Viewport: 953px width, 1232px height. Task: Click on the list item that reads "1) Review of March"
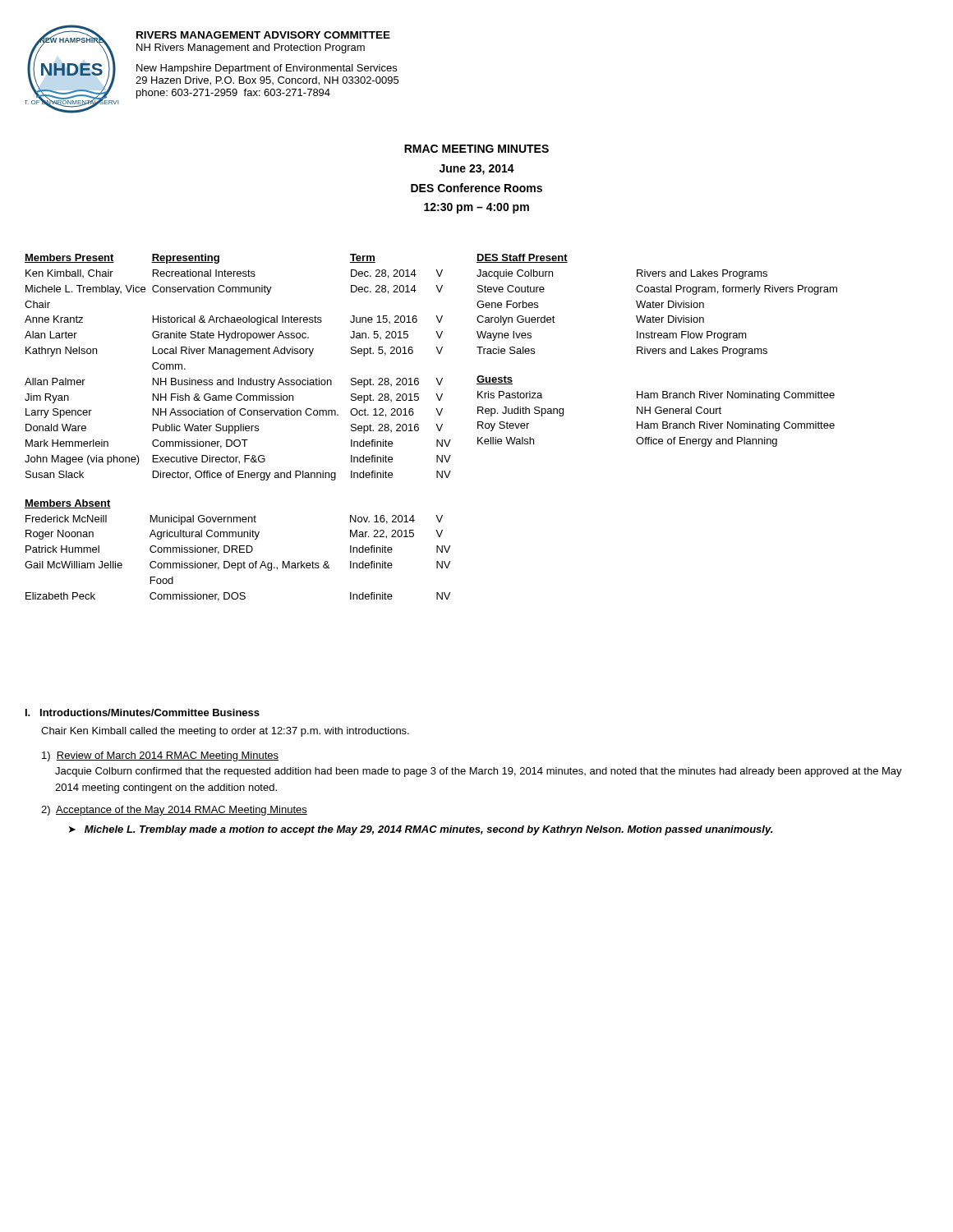coord(485,771)
